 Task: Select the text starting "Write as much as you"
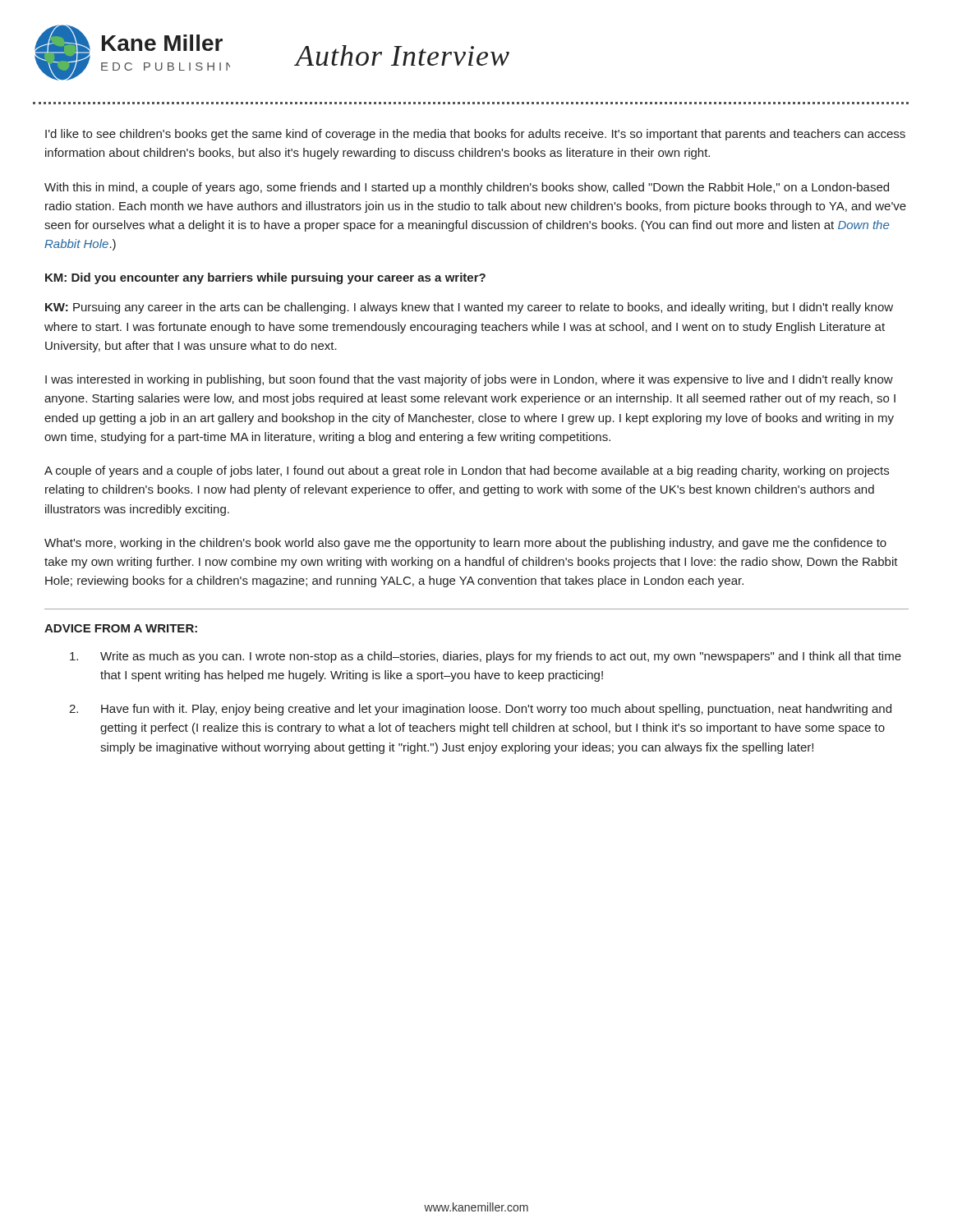tap(476, 665)
